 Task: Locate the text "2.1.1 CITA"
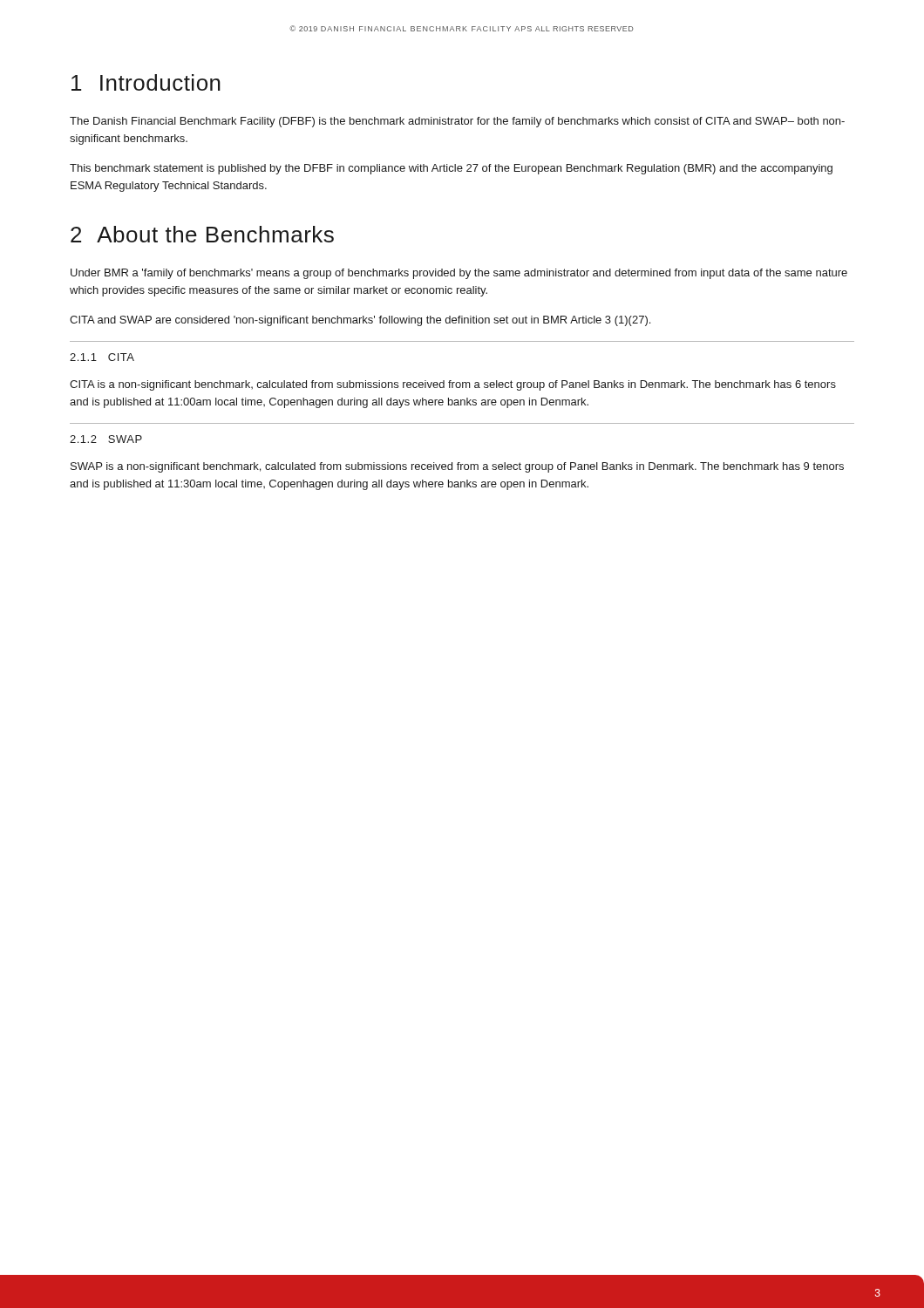tap(83, 357)
